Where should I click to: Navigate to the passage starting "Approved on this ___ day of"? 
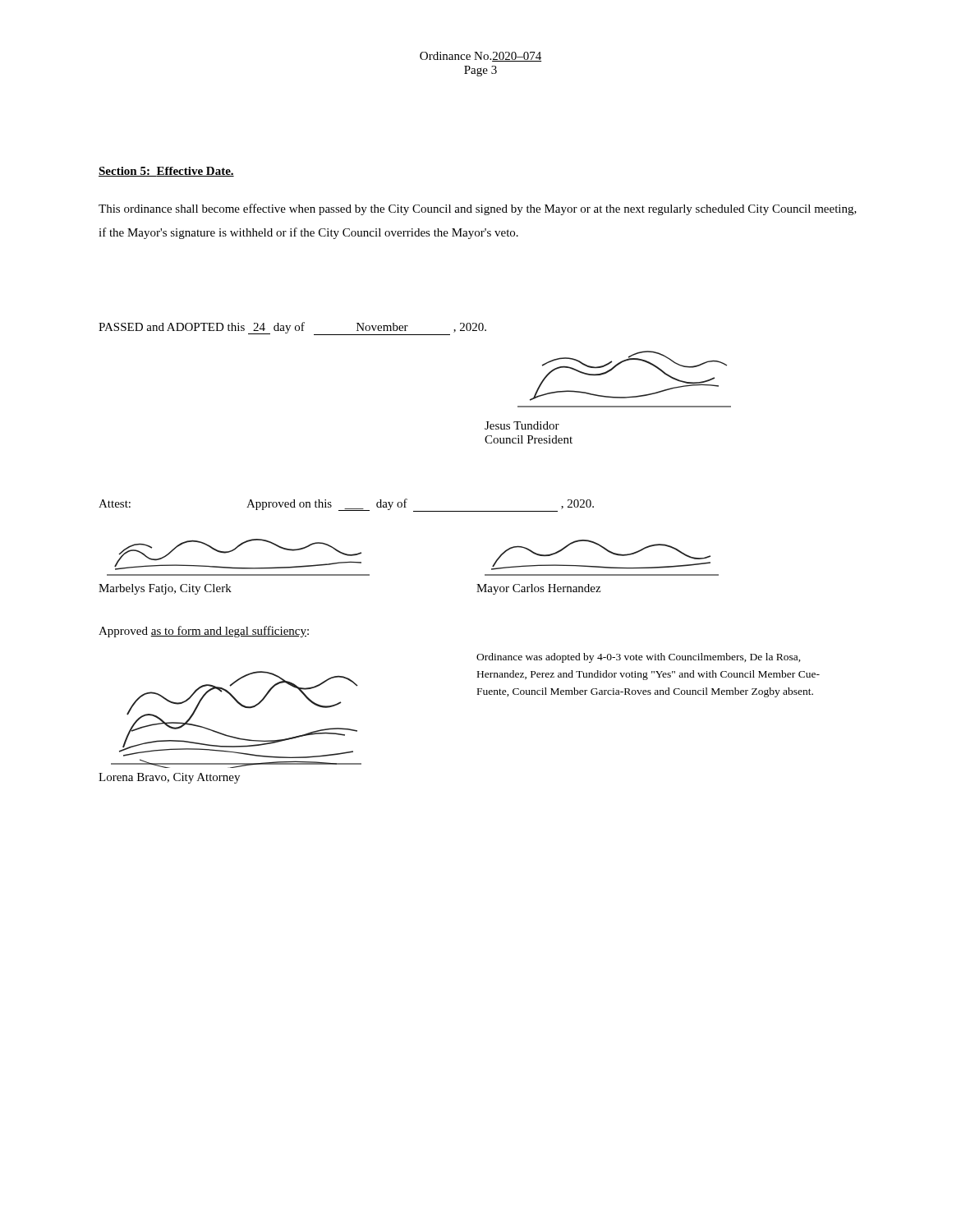coord(421,504)
